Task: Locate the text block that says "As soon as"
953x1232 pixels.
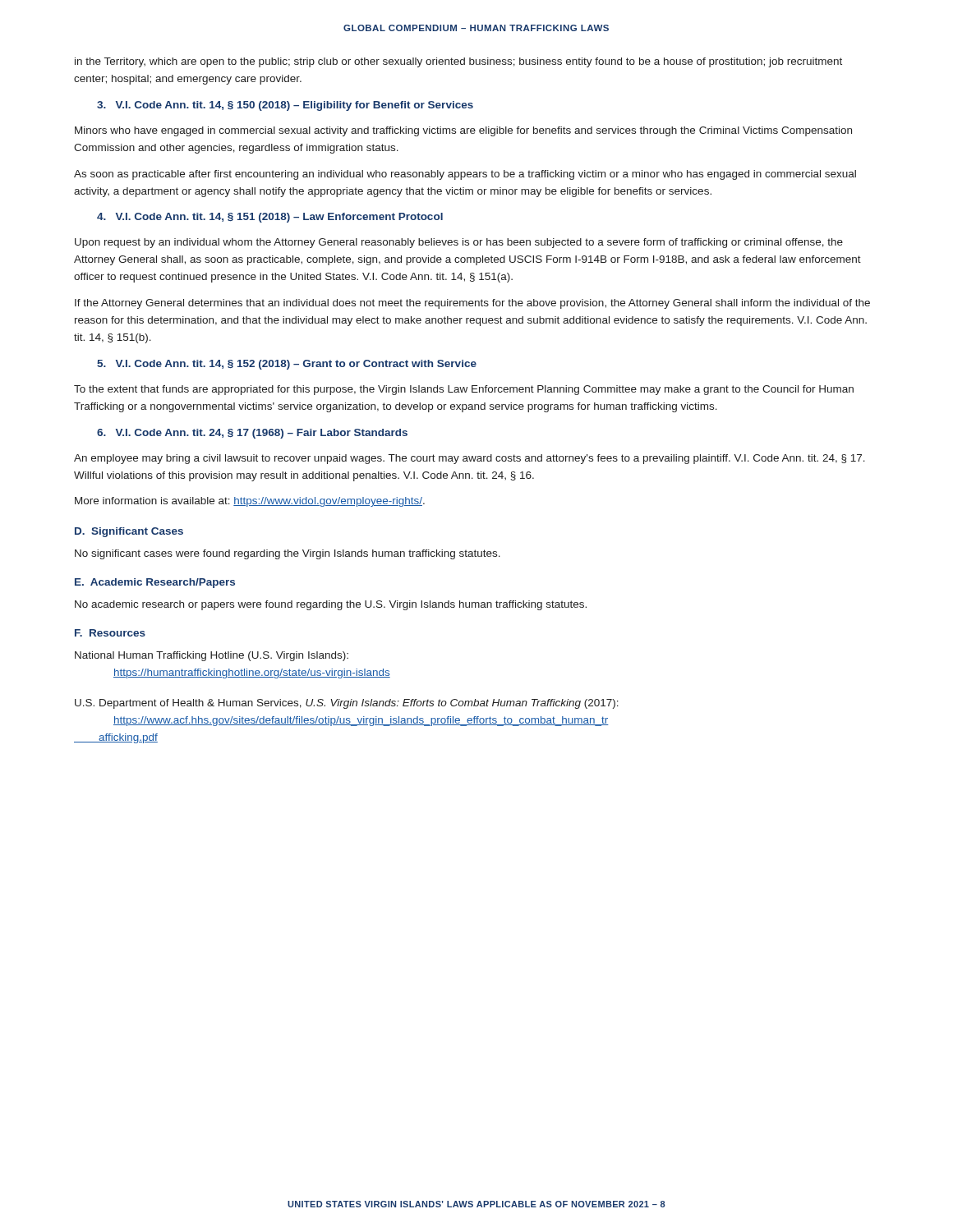Action: [x=465, y=182]
